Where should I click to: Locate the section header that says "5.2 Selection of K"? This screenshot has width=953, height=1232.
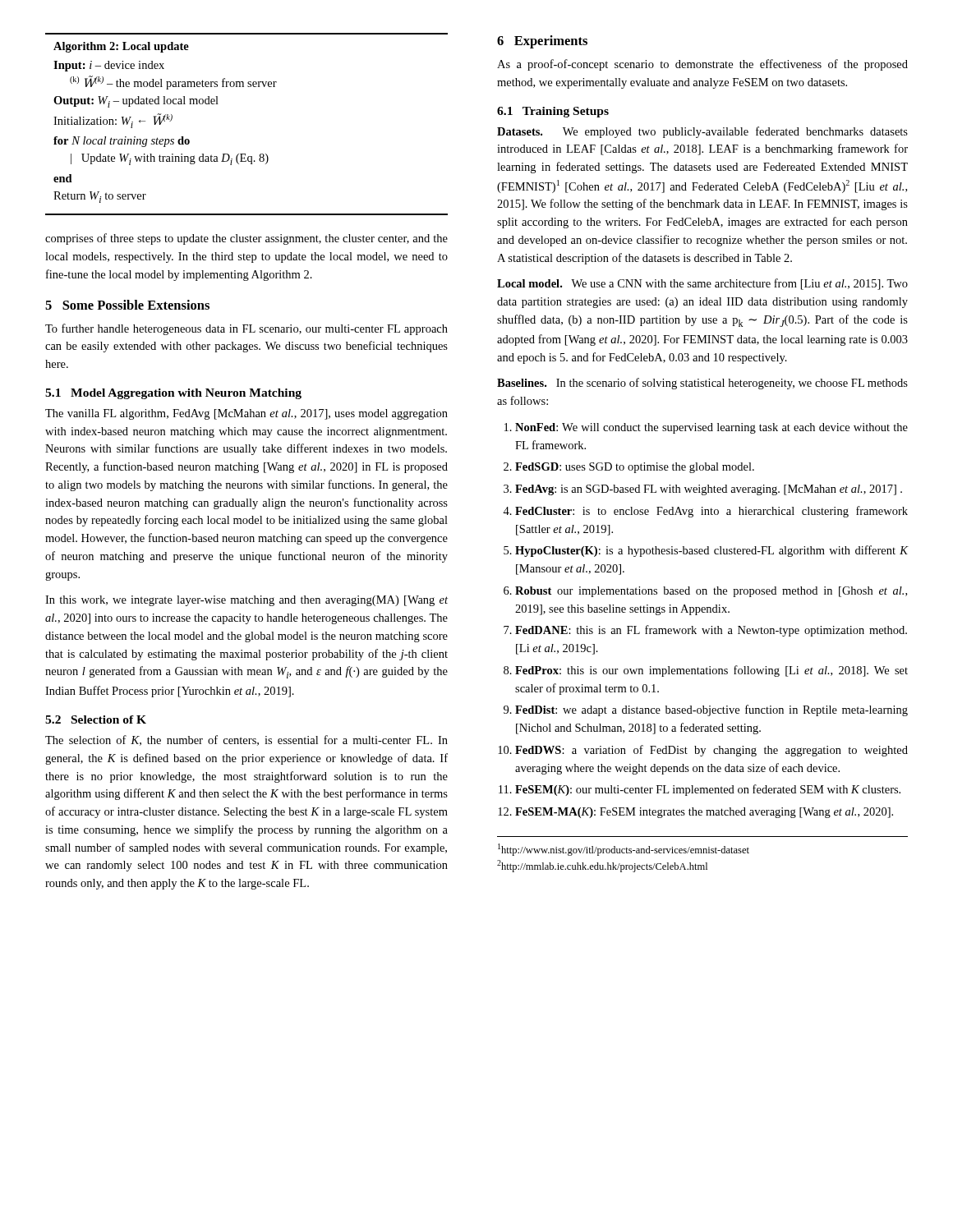click(x=96, y=719)
